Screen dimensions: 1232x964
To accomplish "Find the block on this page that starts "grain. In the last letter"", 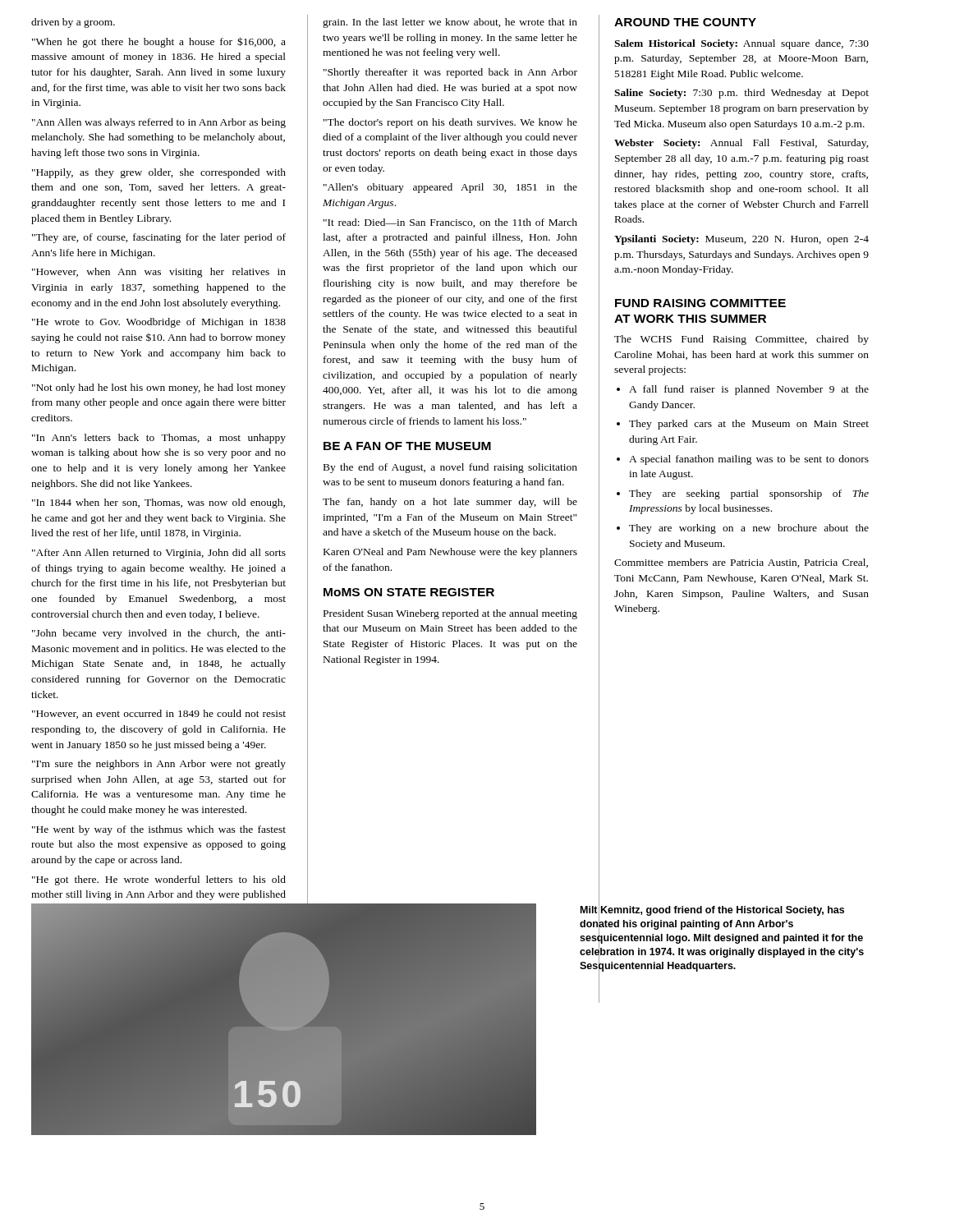I will tap(450, 222).
